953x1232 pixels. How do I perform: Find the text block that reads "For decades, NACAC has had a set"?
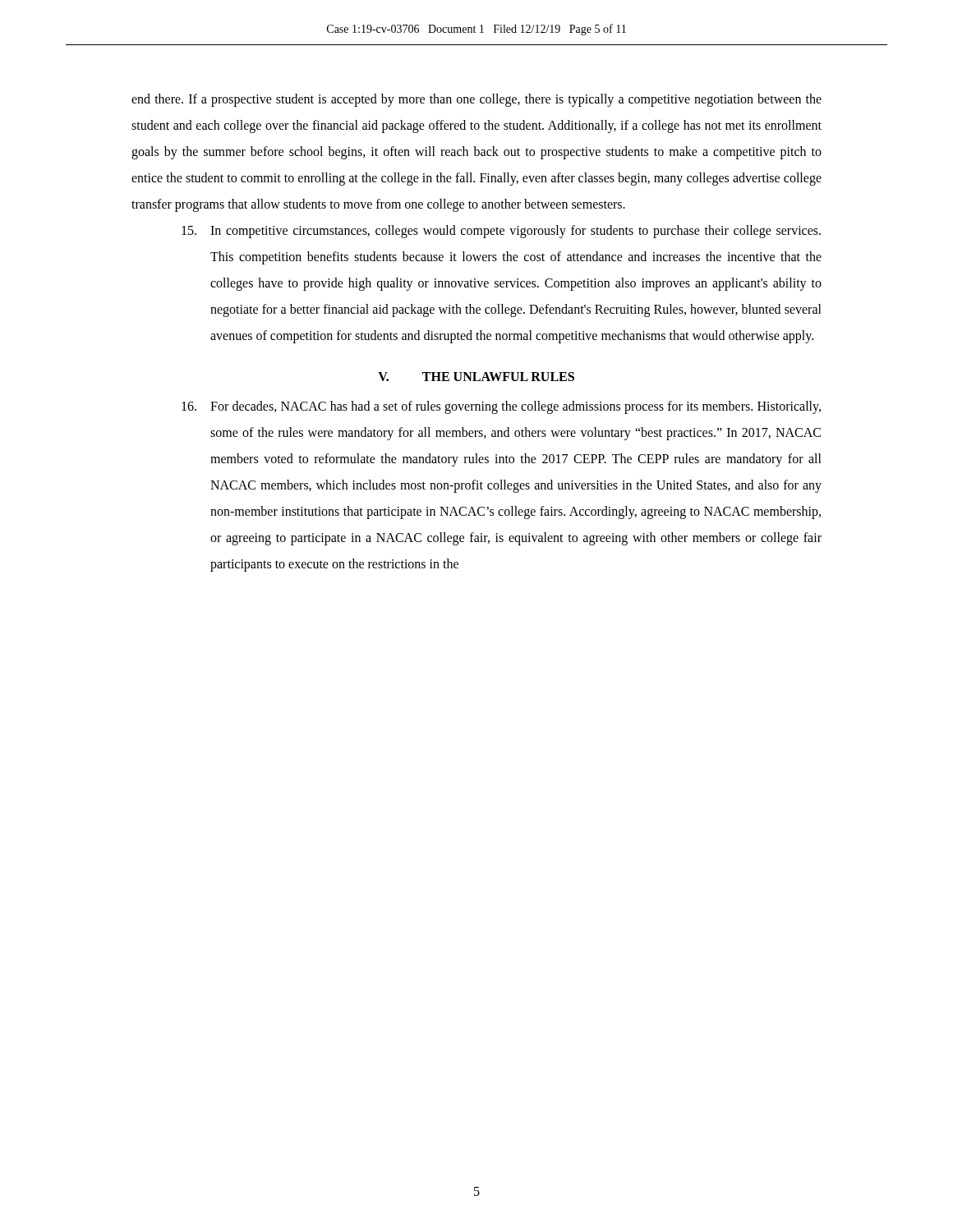pos(476,485)
